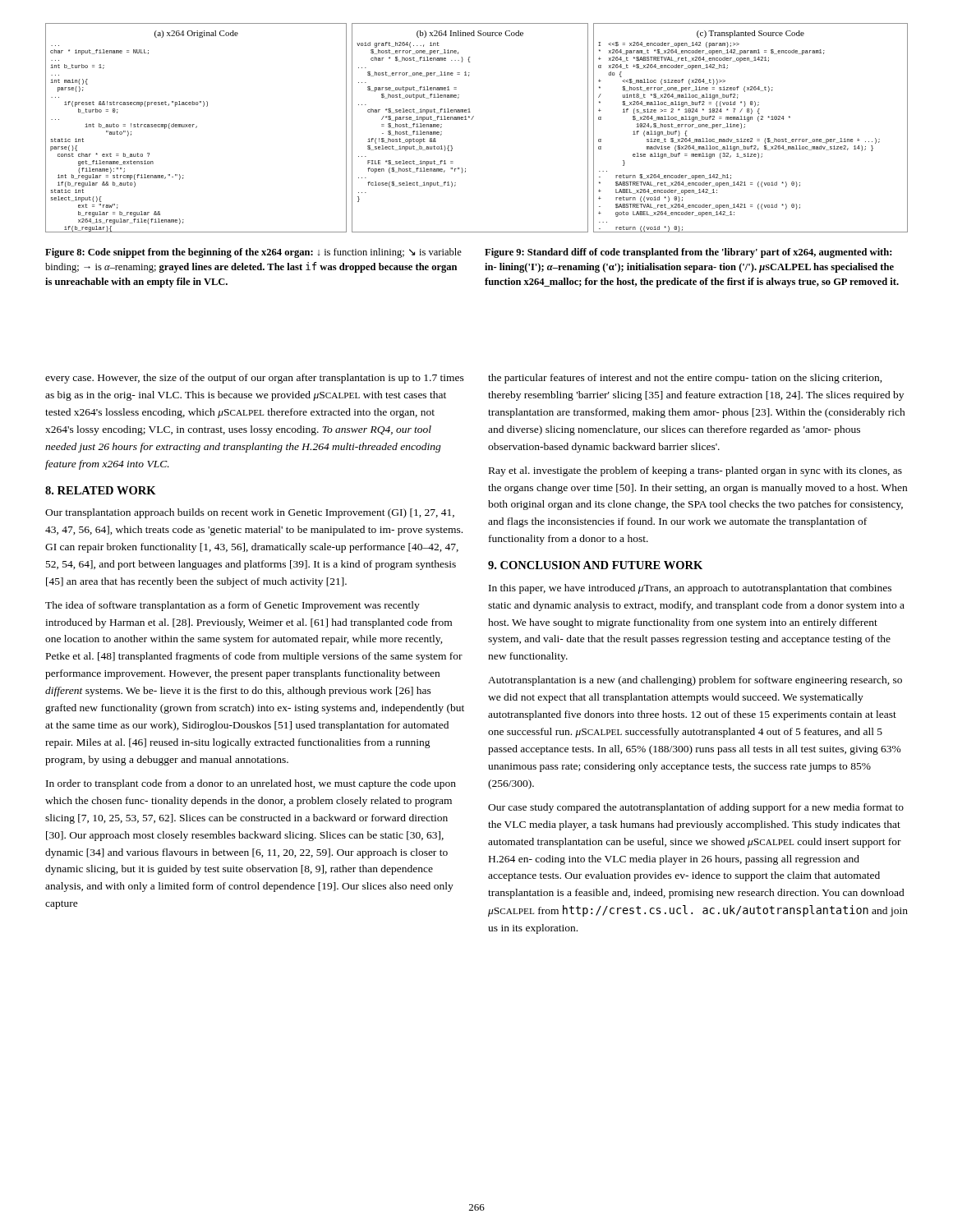This screenshot has height=1232, width=953.
Task: Locate the caption with the text "Figure 9: Standard diff of code"
Action: (x=692, y=267)
